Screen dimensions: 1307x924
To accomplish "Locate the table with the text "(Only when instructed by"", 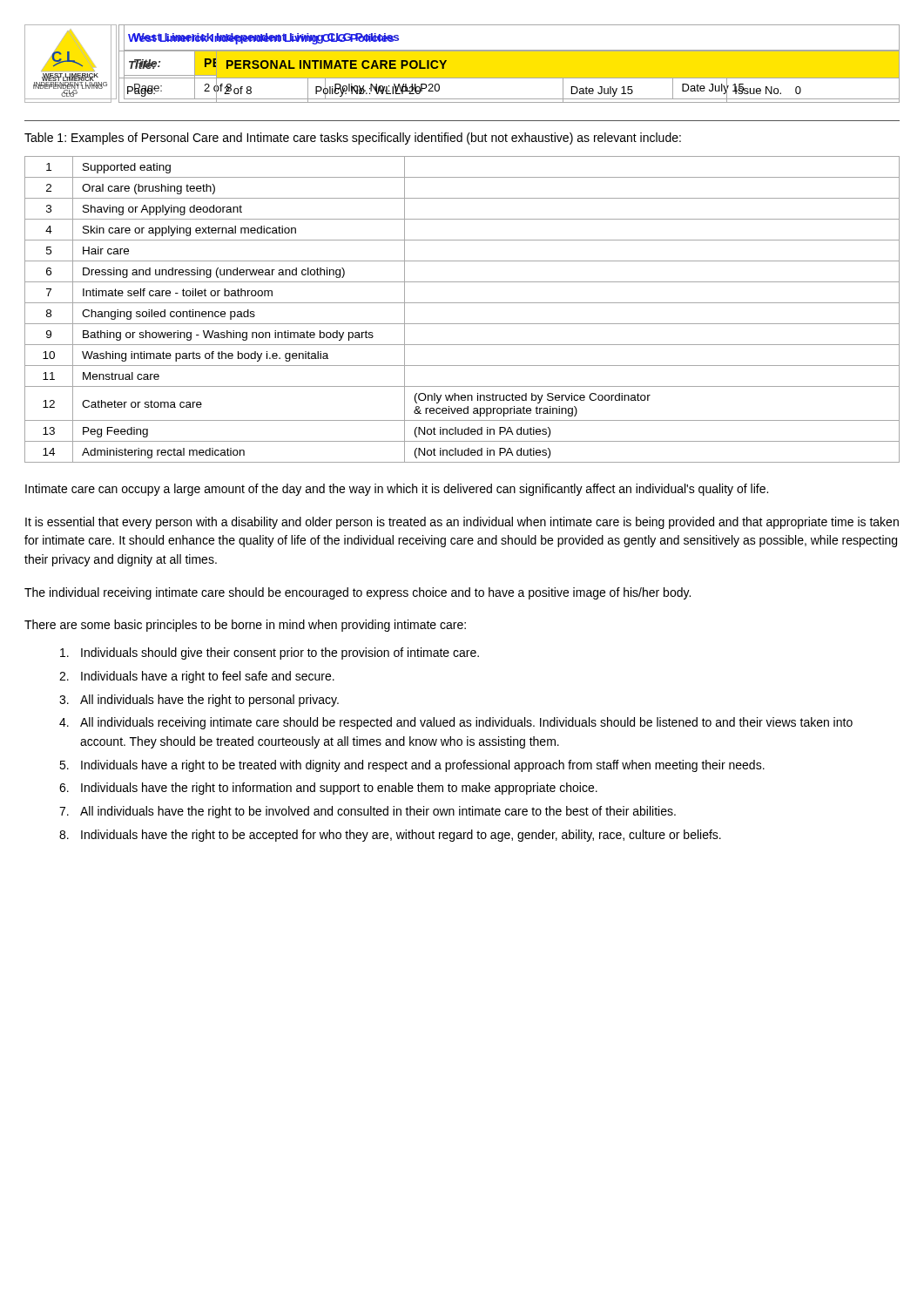I will pos(462,309).
